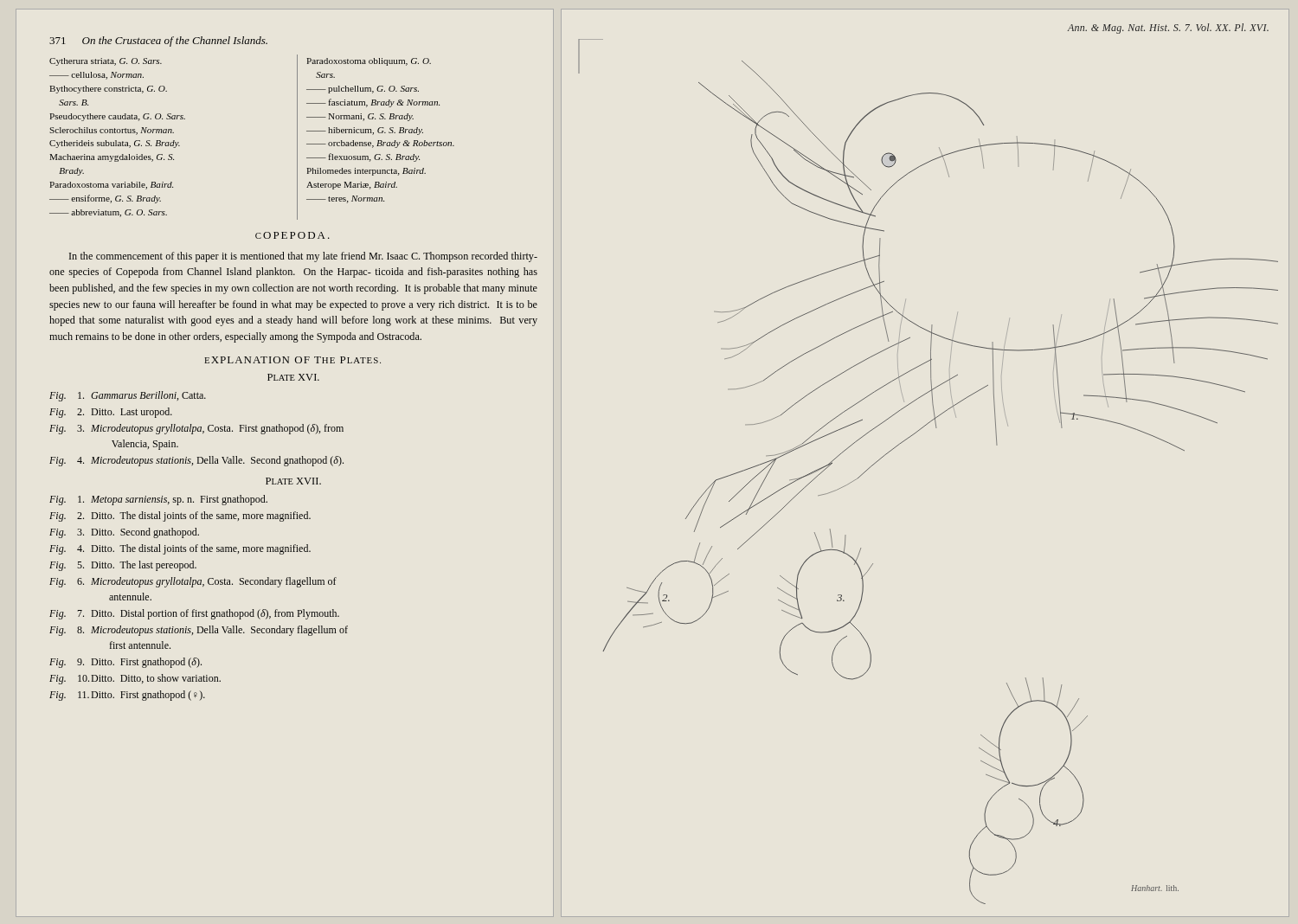The width and height of the screenshot is (1298, 924).
Task: Where is the section header that starts "EXPLANATION OF THE"?
Action: [293, 360]
